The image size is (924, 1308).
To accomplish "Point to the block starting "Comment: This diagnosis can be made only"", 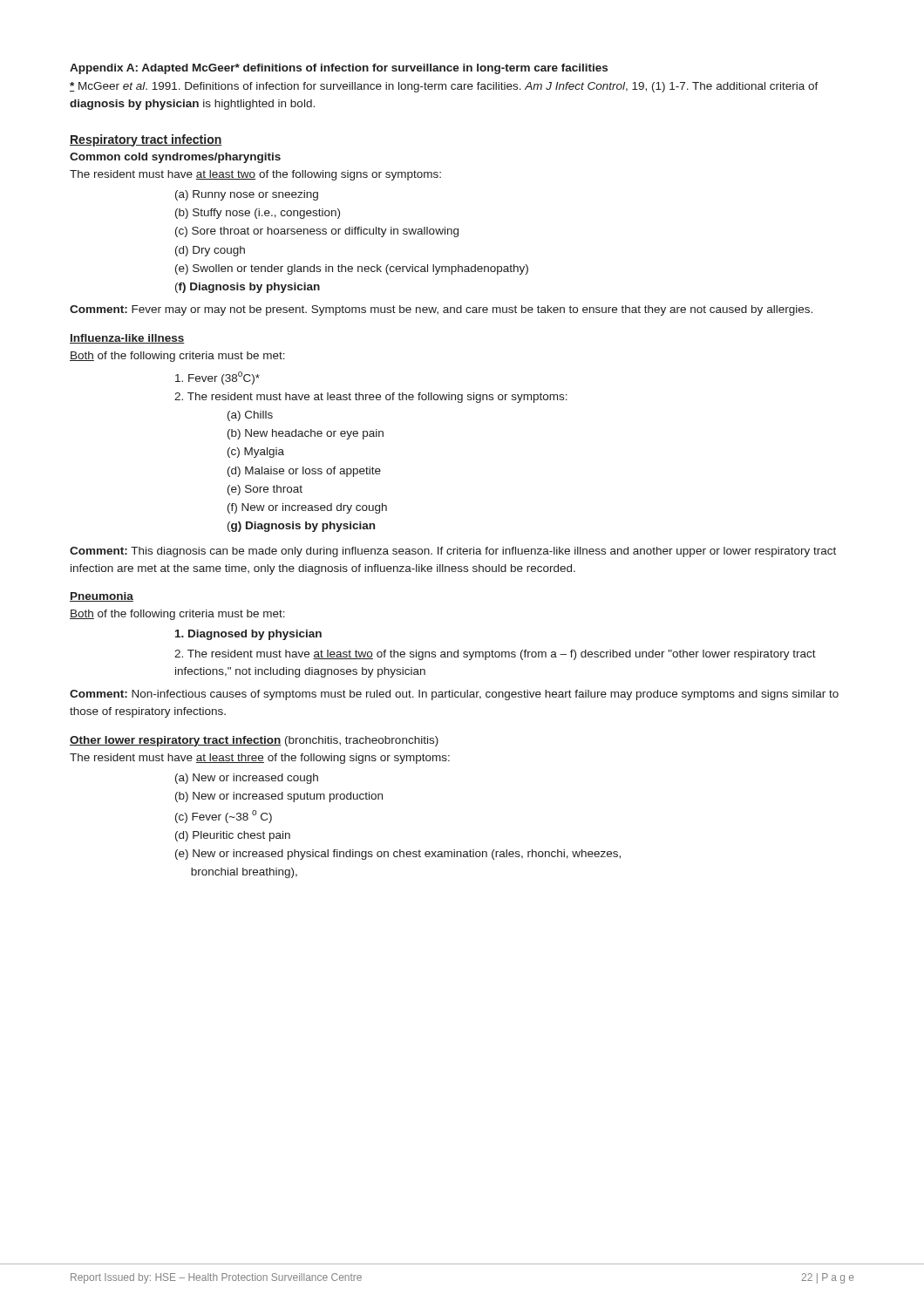I will click(453, 559).
